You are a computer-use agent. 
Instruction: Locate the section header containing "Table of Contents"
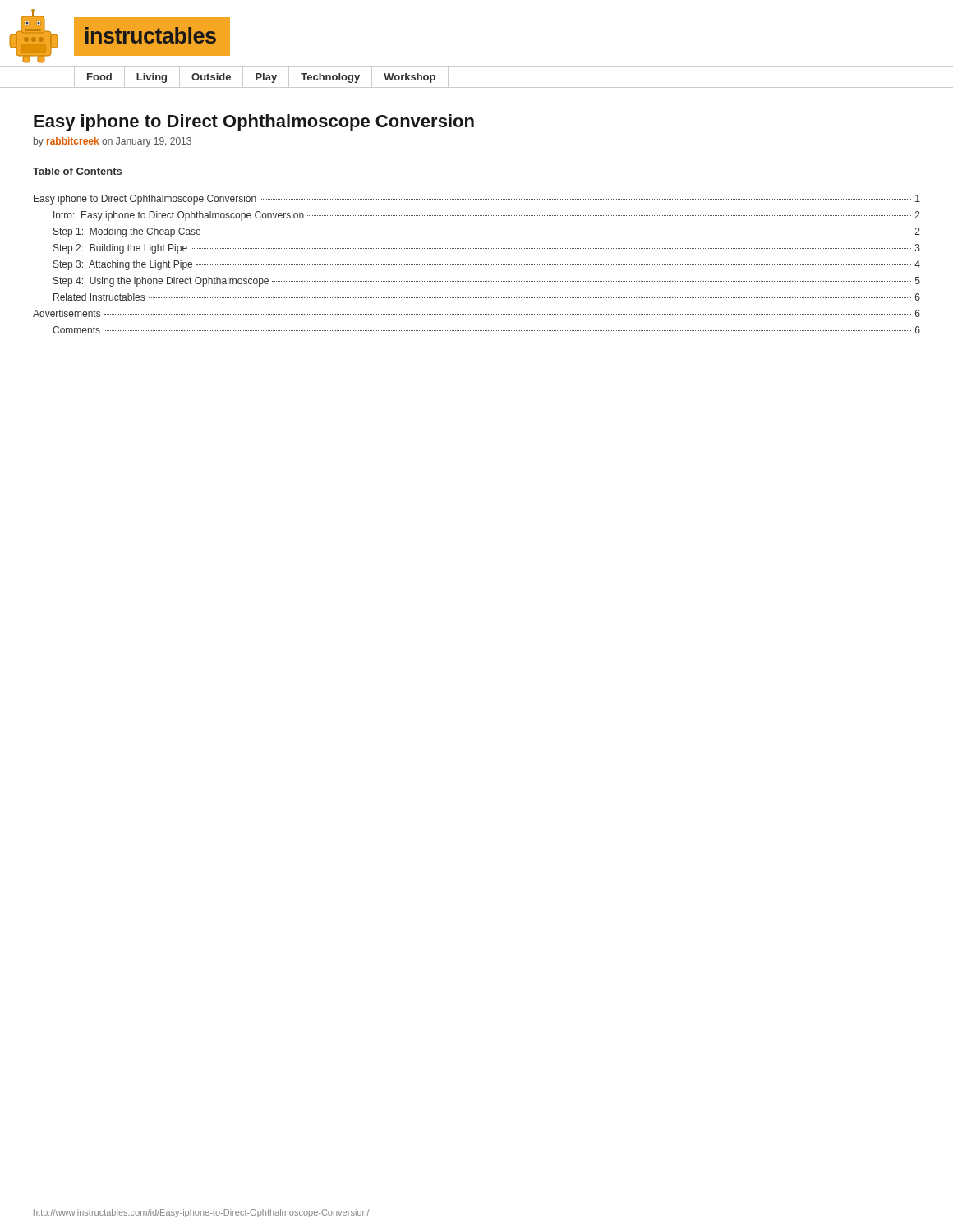click(x=78, y=171)
